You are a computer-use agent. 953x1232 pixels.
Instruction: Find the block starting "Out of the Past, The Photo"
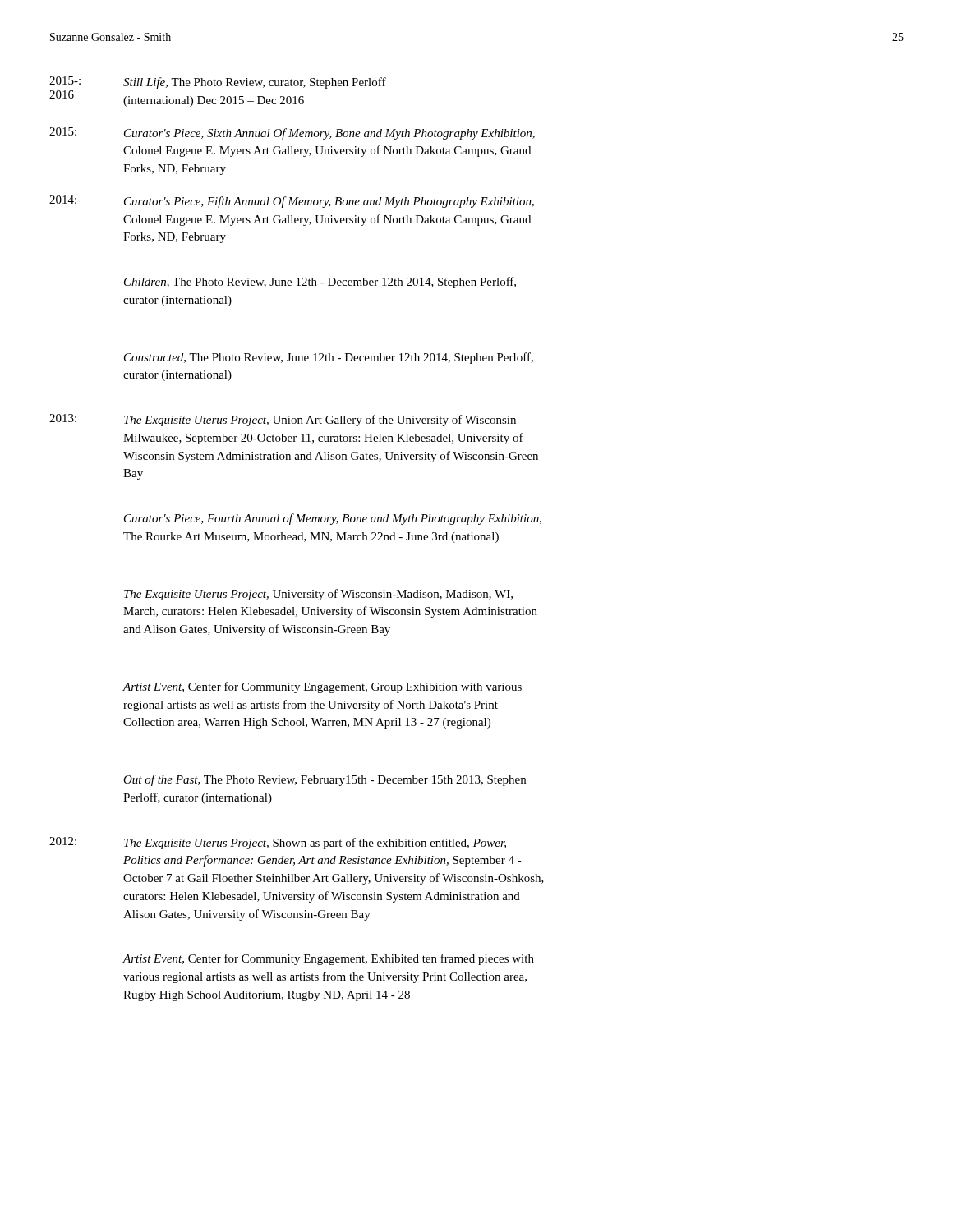click(468, 789)
